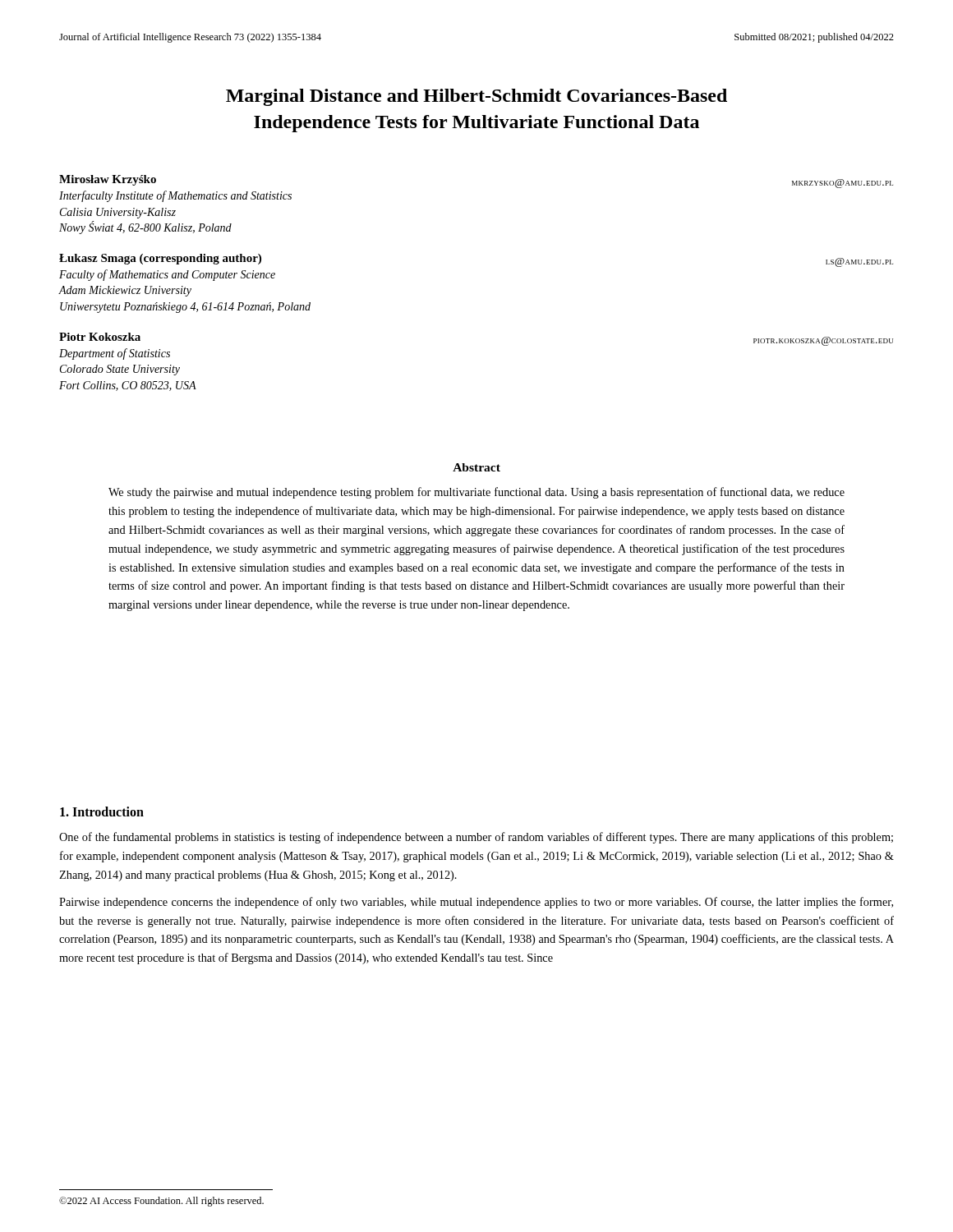This screenshot has width=953, height=1232.
Task: Locate the region starting "We study the pairwise"
Action: pos(476,548)
